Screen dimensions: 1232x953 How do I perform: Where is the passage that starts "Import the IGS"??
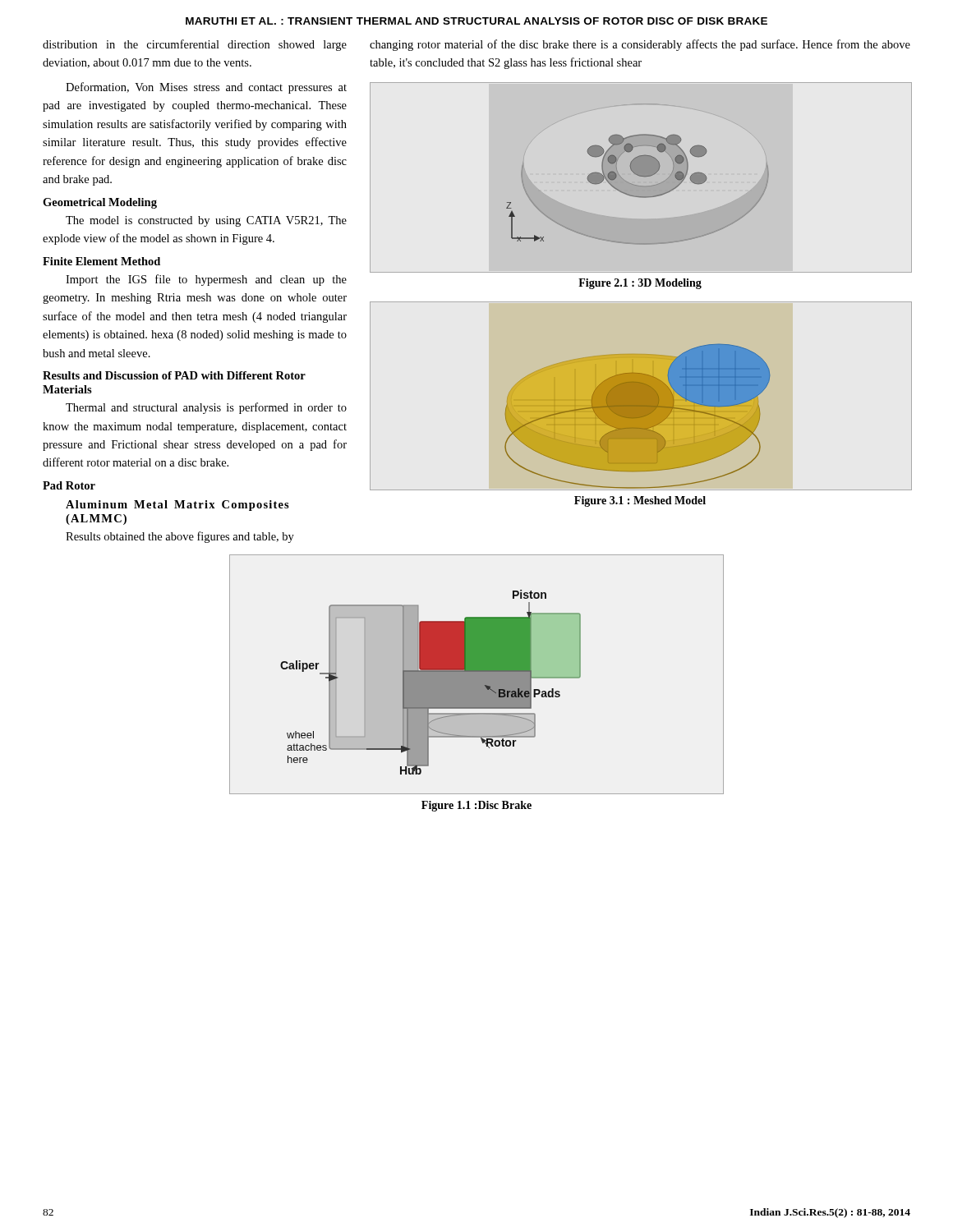click(195, 316)
